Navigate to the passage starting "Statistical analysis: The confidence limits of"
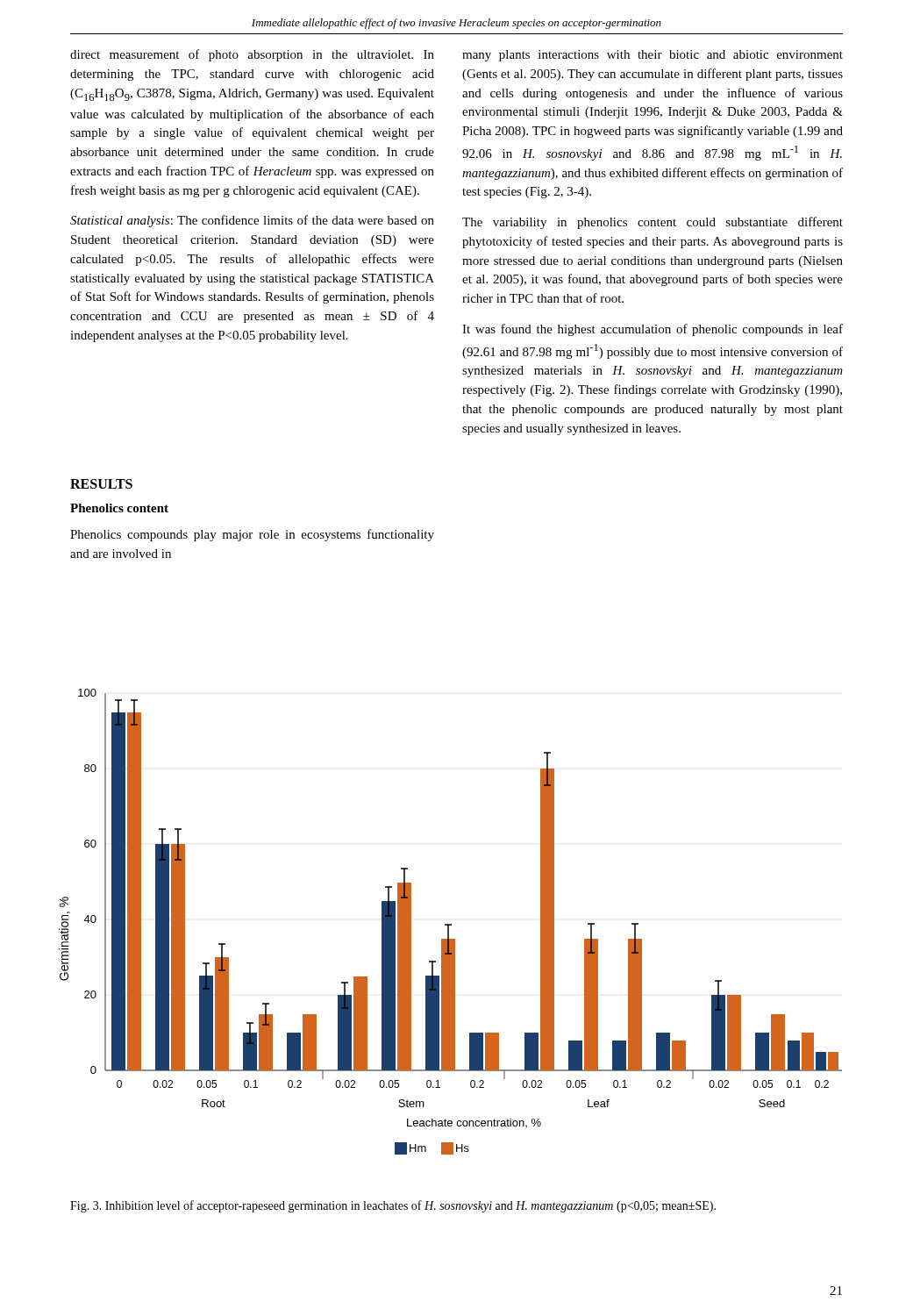913x1316 pixels. click(x=252, y=279)
